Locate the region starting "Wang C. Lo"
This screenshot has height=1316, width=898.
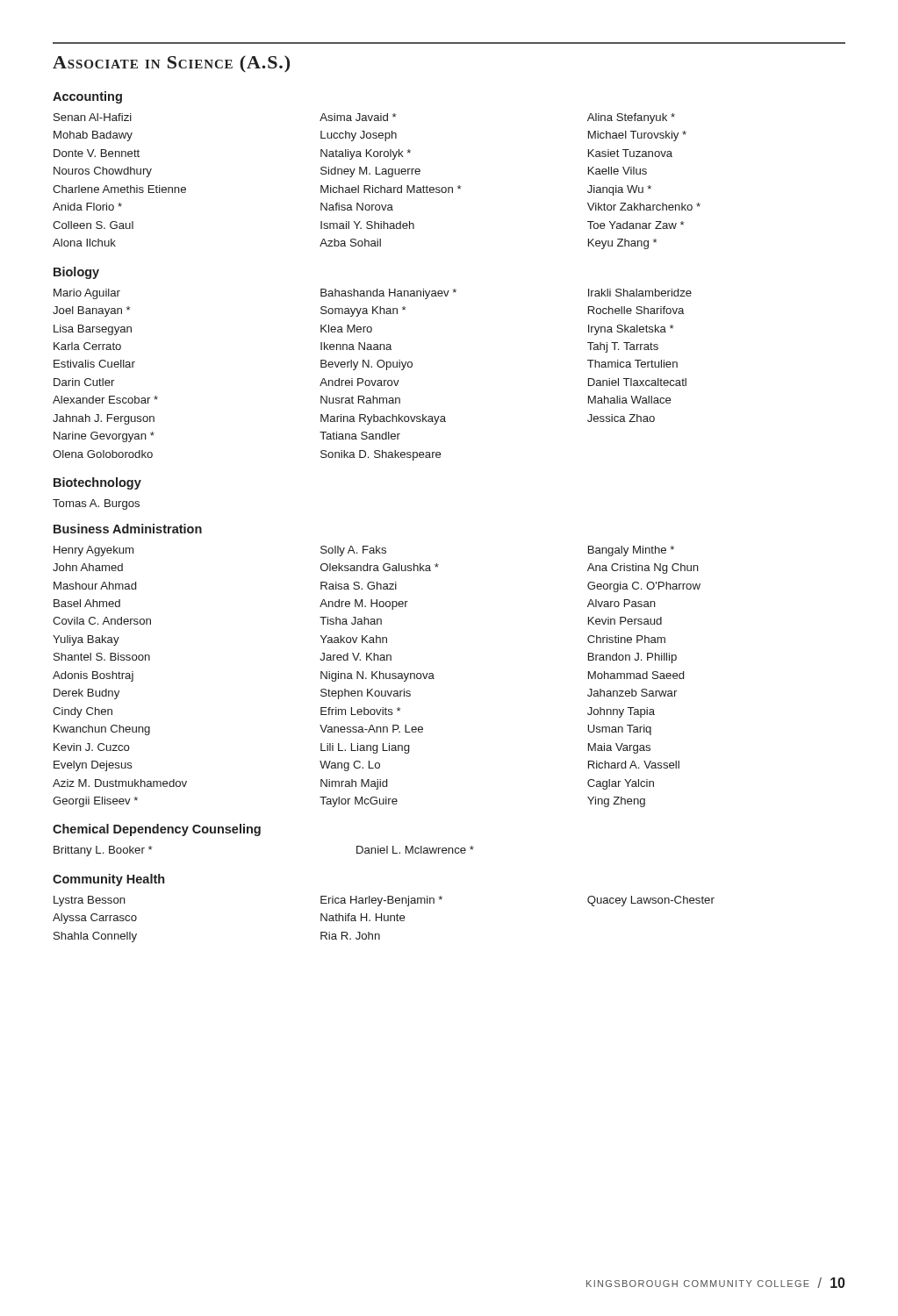[x=350, y=765]
